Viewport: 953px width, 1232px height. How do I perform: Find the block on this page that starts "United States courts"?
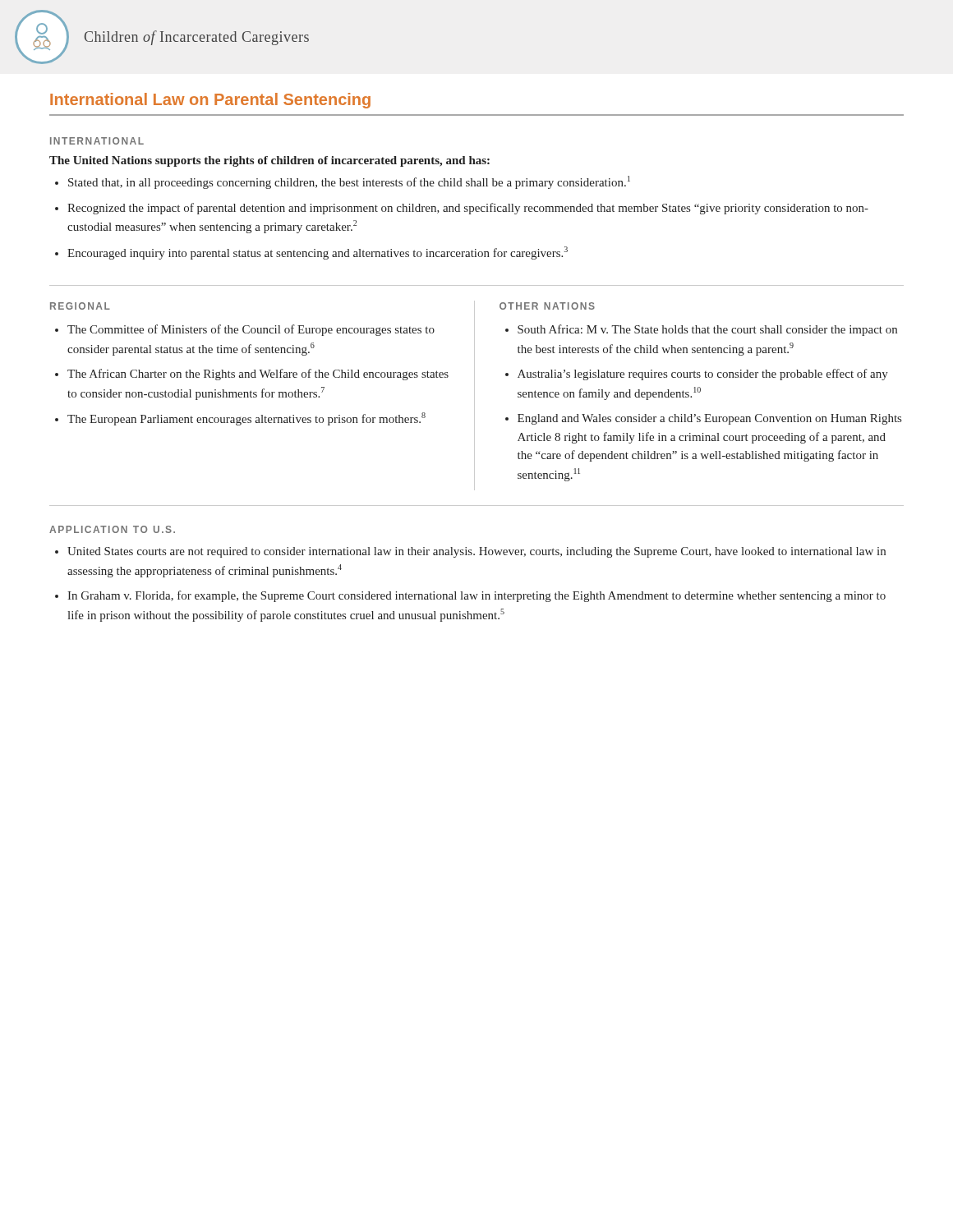[477, 561]
